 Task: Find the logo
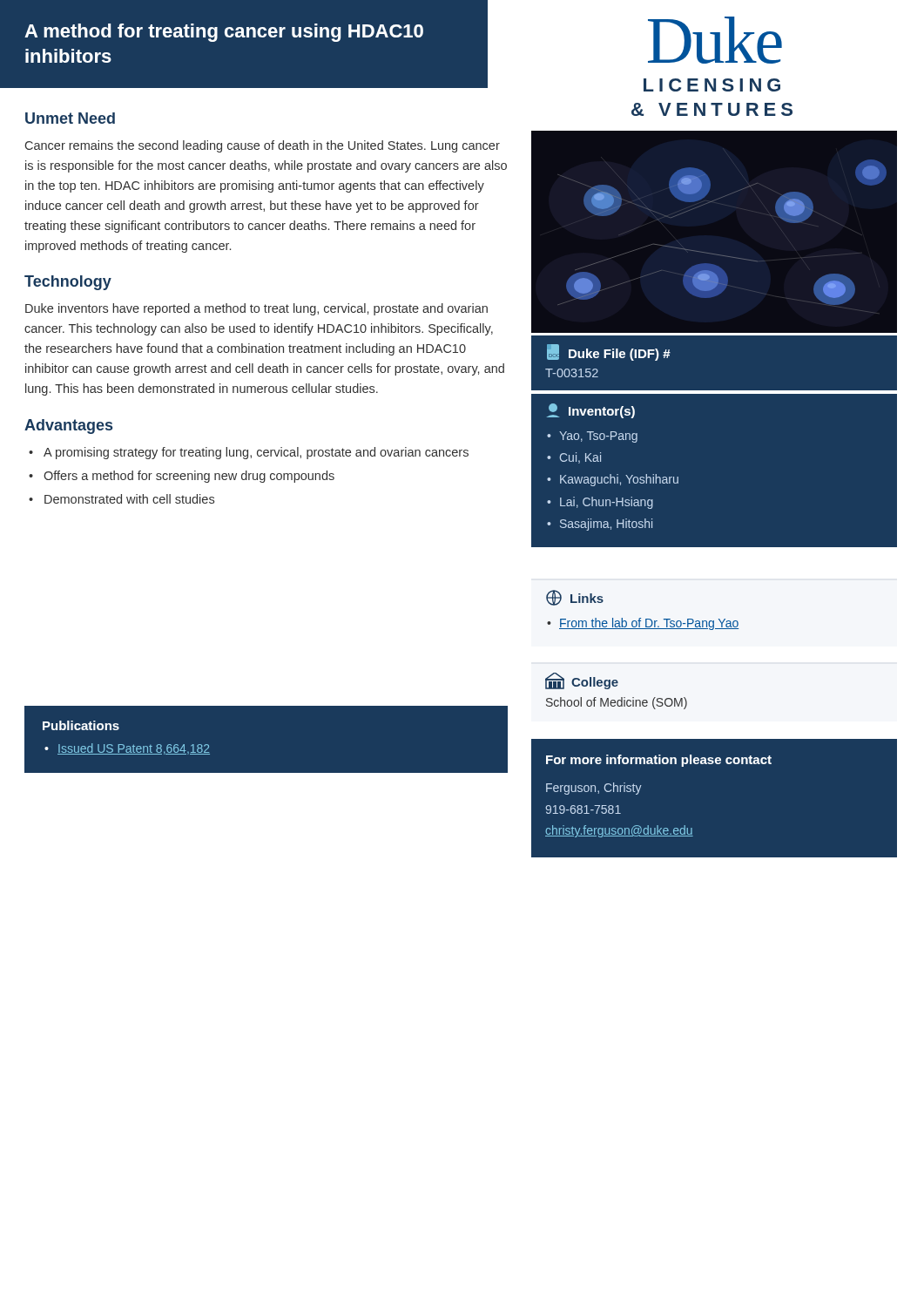[x=714, y=61]
